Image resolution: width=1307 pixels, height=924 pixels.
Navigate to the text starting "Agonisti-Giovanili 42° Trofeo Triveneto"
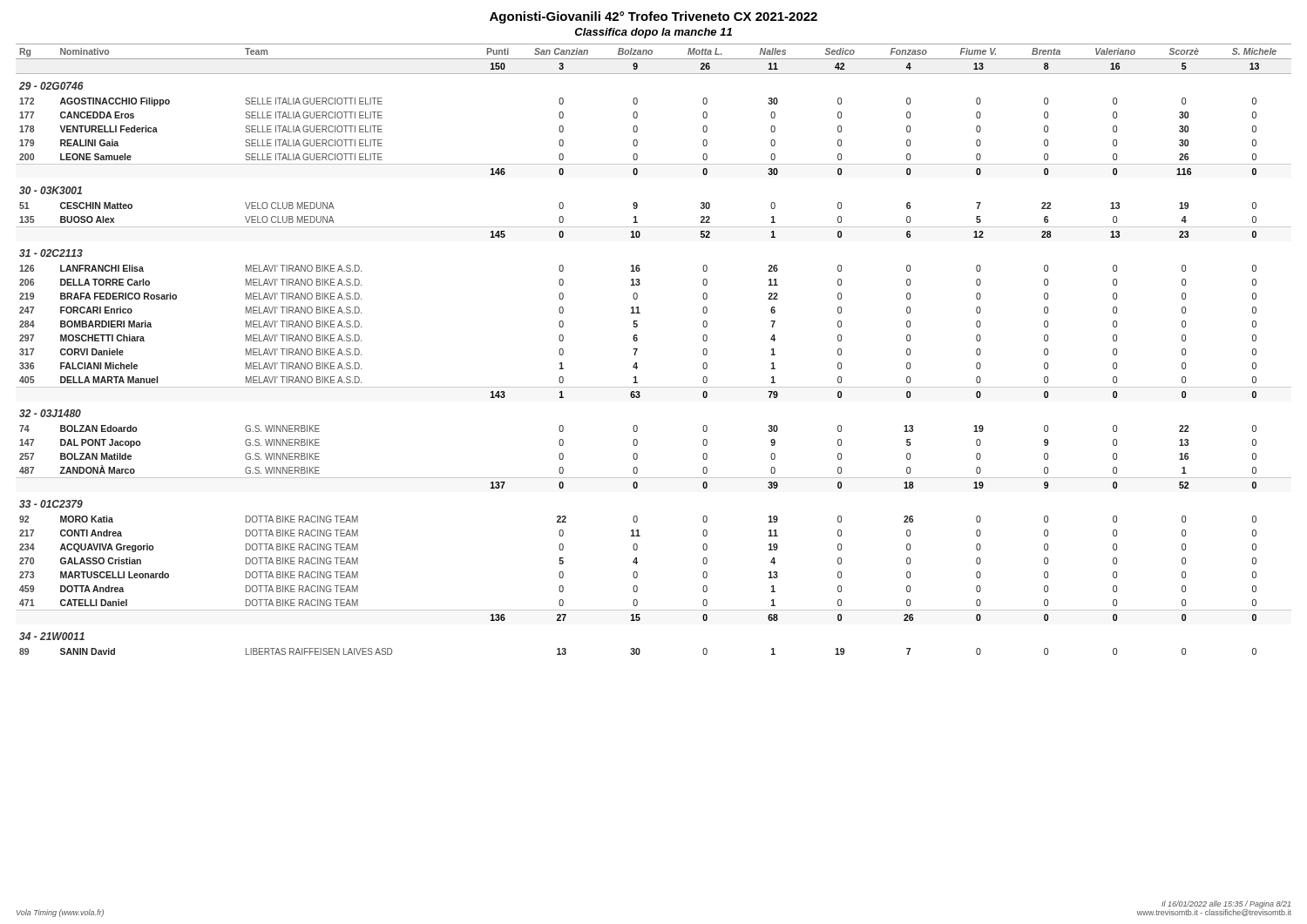(653, 16)
